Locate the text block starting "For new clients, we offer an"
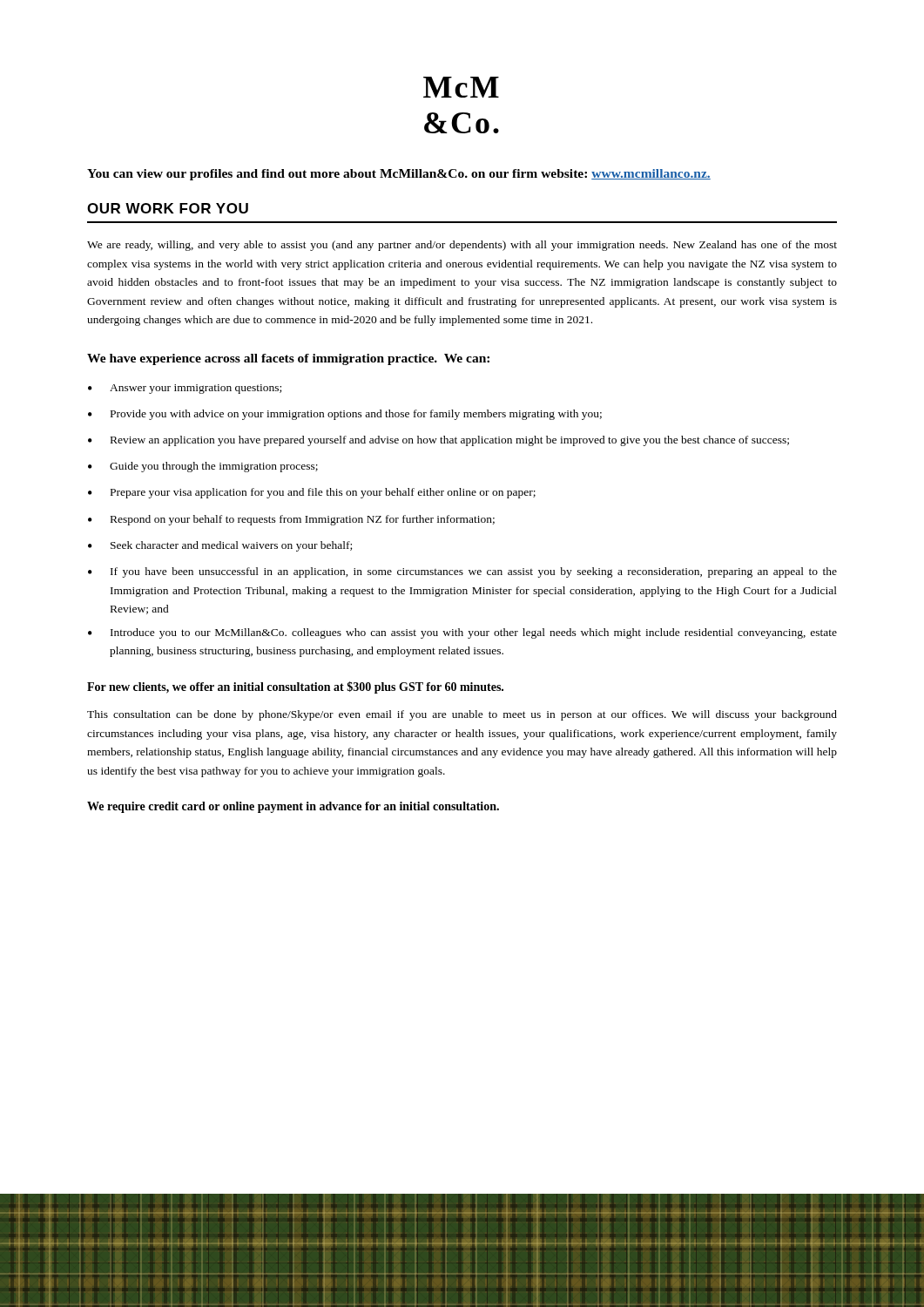Viewport: 924px width, 1307px height. click(296, 687)
